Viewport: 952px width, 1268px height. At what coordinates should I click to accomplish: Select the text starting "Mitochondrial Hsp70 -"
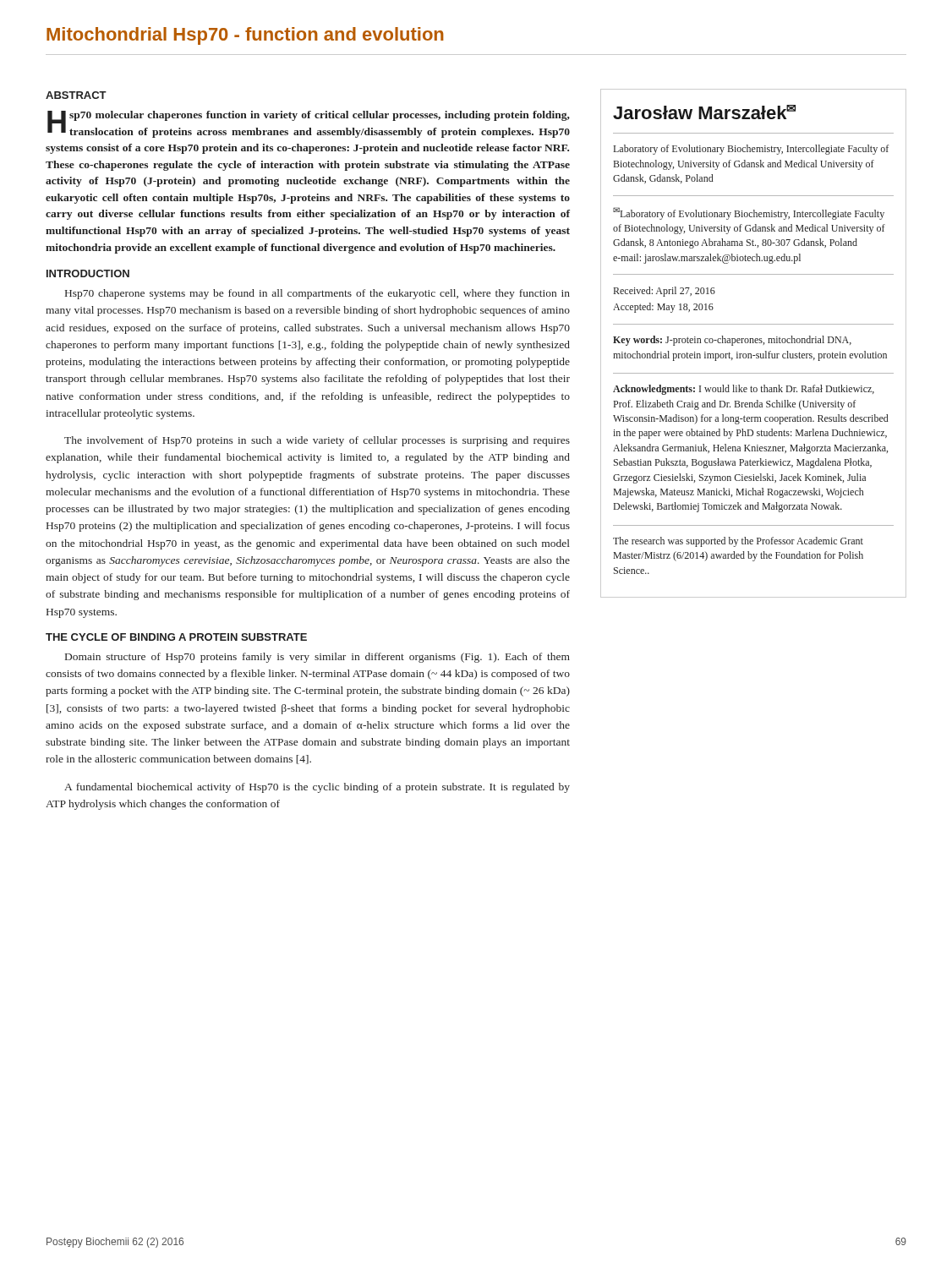[x=245, y=36]
